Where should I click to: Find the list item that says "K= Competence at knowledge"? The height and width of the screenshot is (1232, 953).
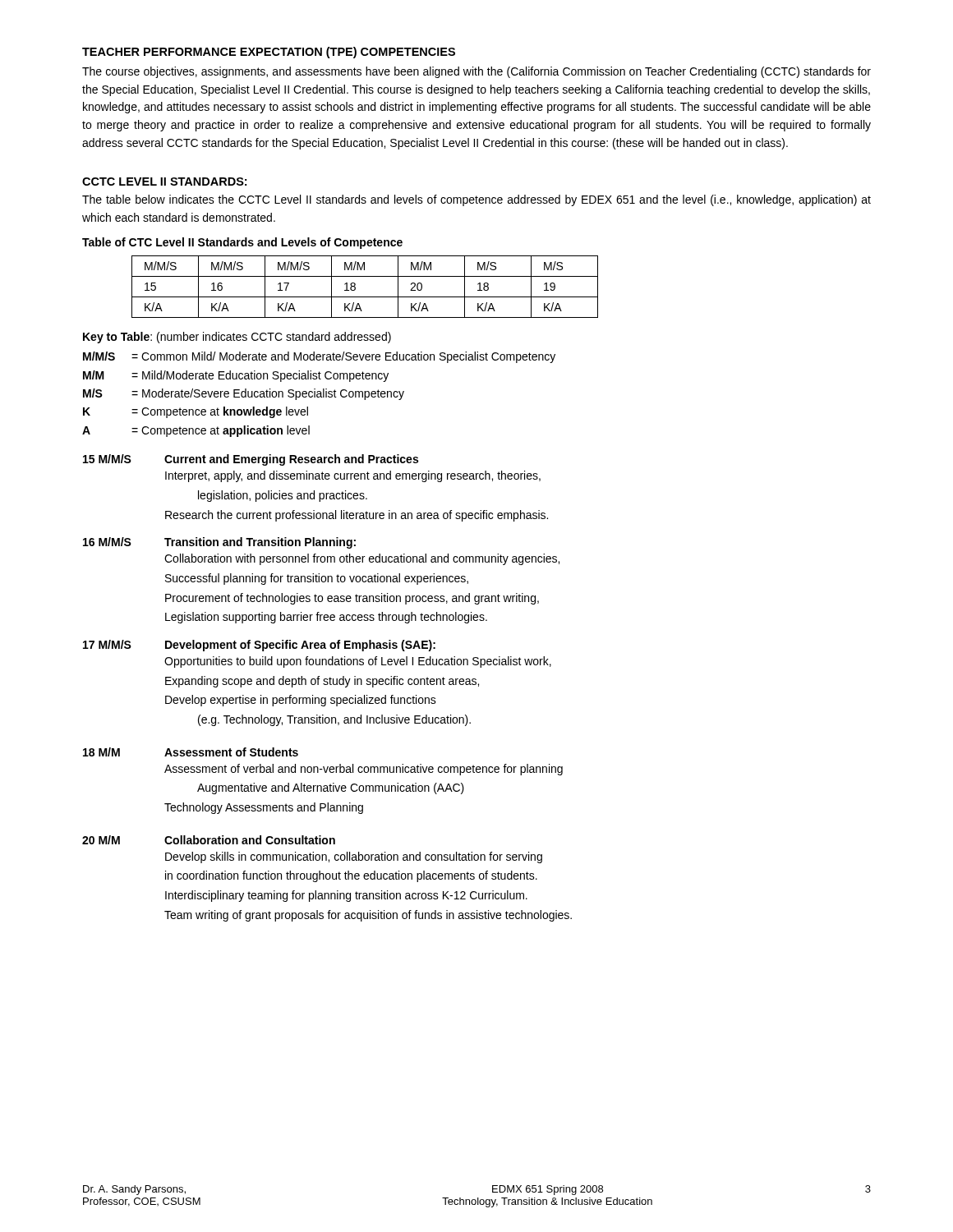[x=196, y=412]
